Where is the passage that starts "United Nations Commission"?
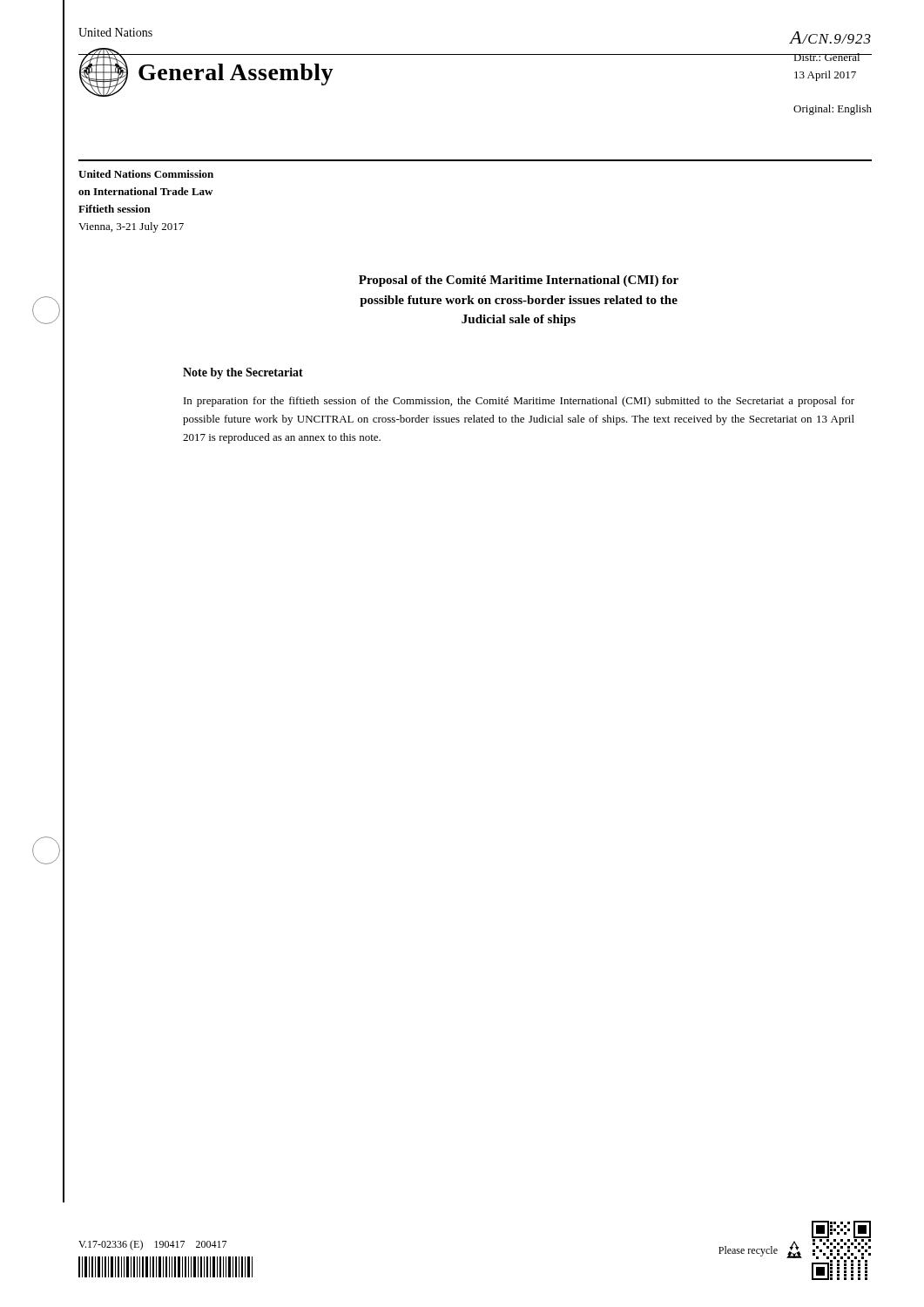924x1307 pixels. click(146, 200)
